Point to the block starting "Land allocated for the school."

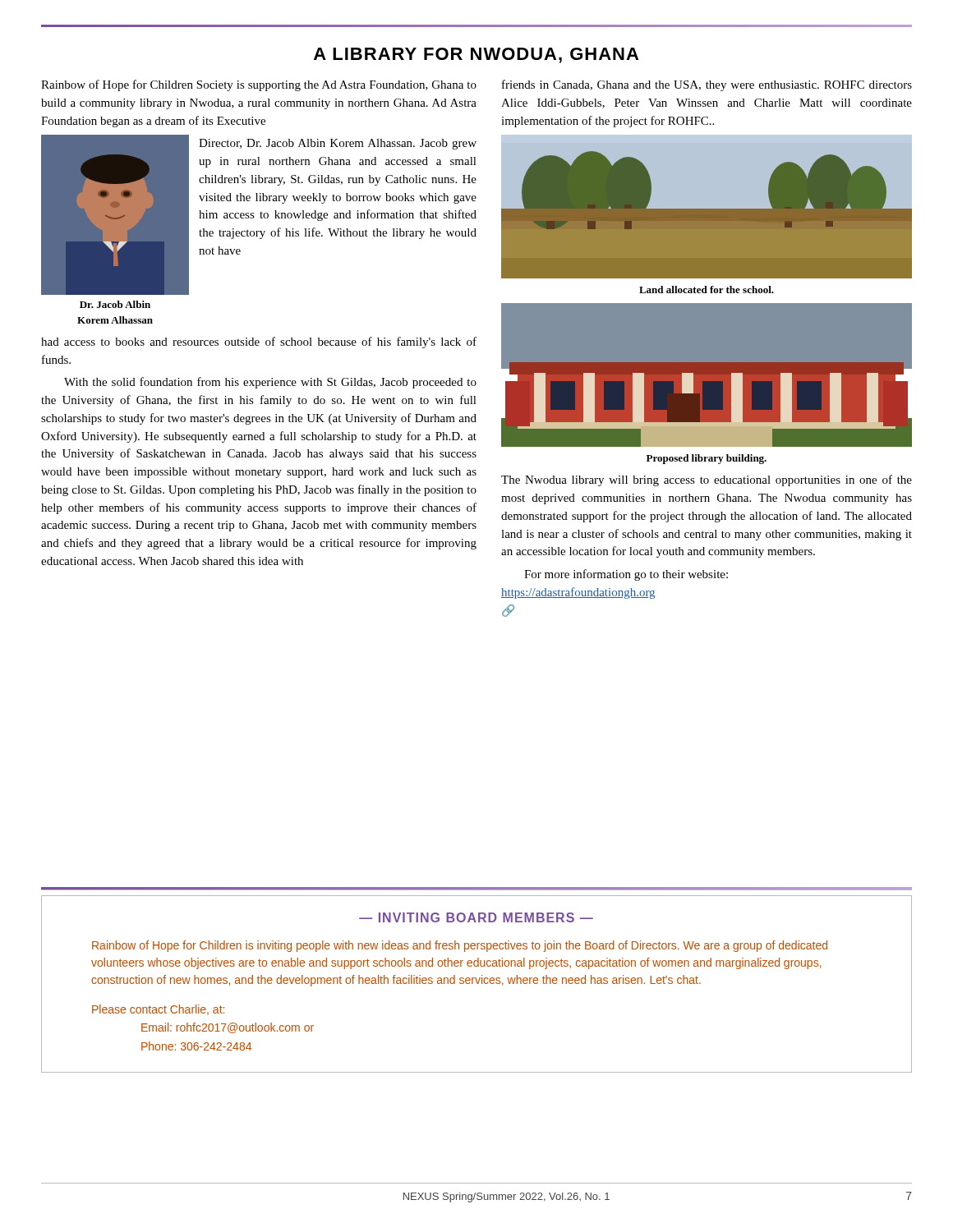coord(707,290)
